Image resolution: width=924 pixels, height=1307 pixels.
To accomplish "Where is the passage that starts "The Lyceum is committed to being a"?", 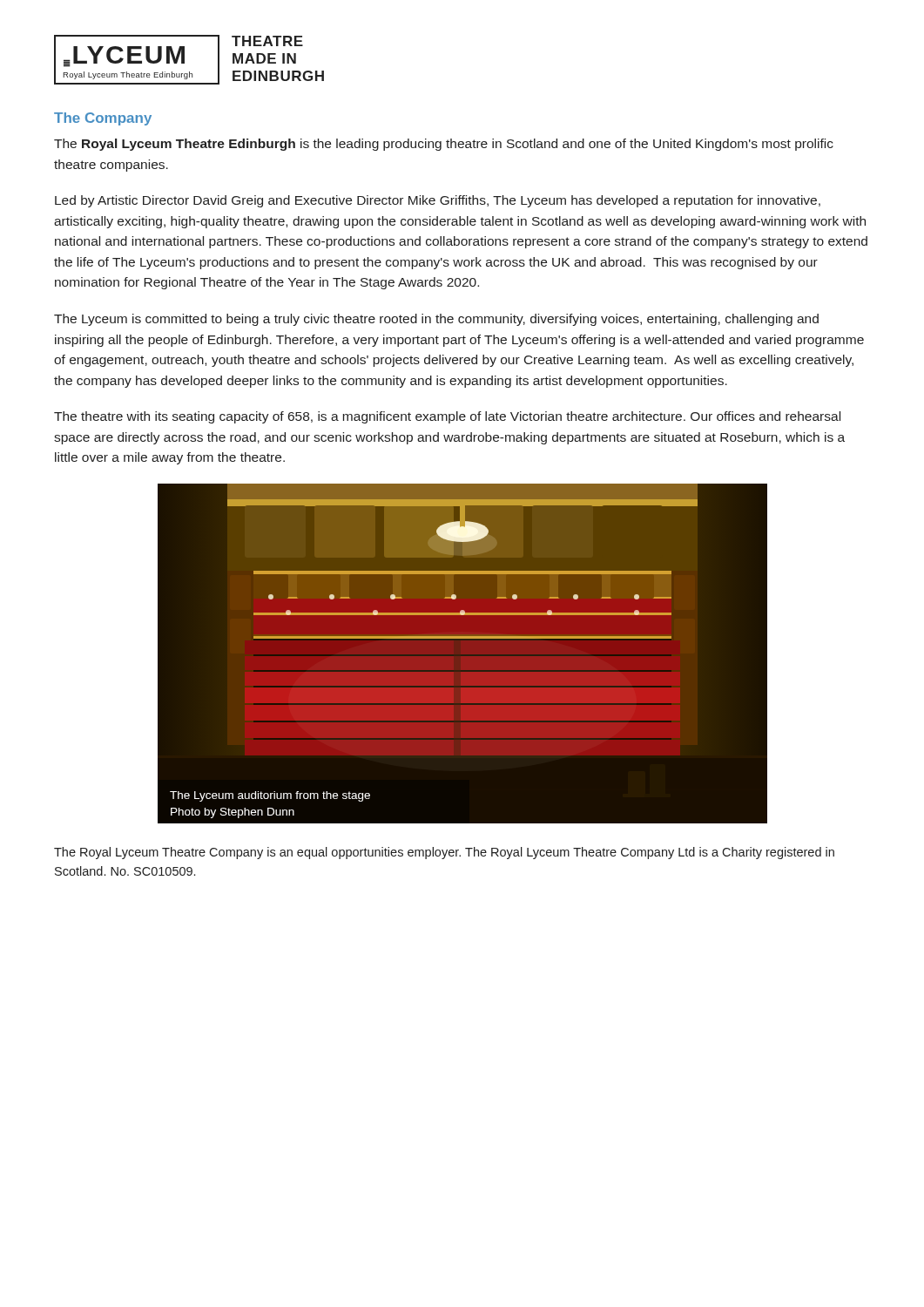I will click(459, 349).
